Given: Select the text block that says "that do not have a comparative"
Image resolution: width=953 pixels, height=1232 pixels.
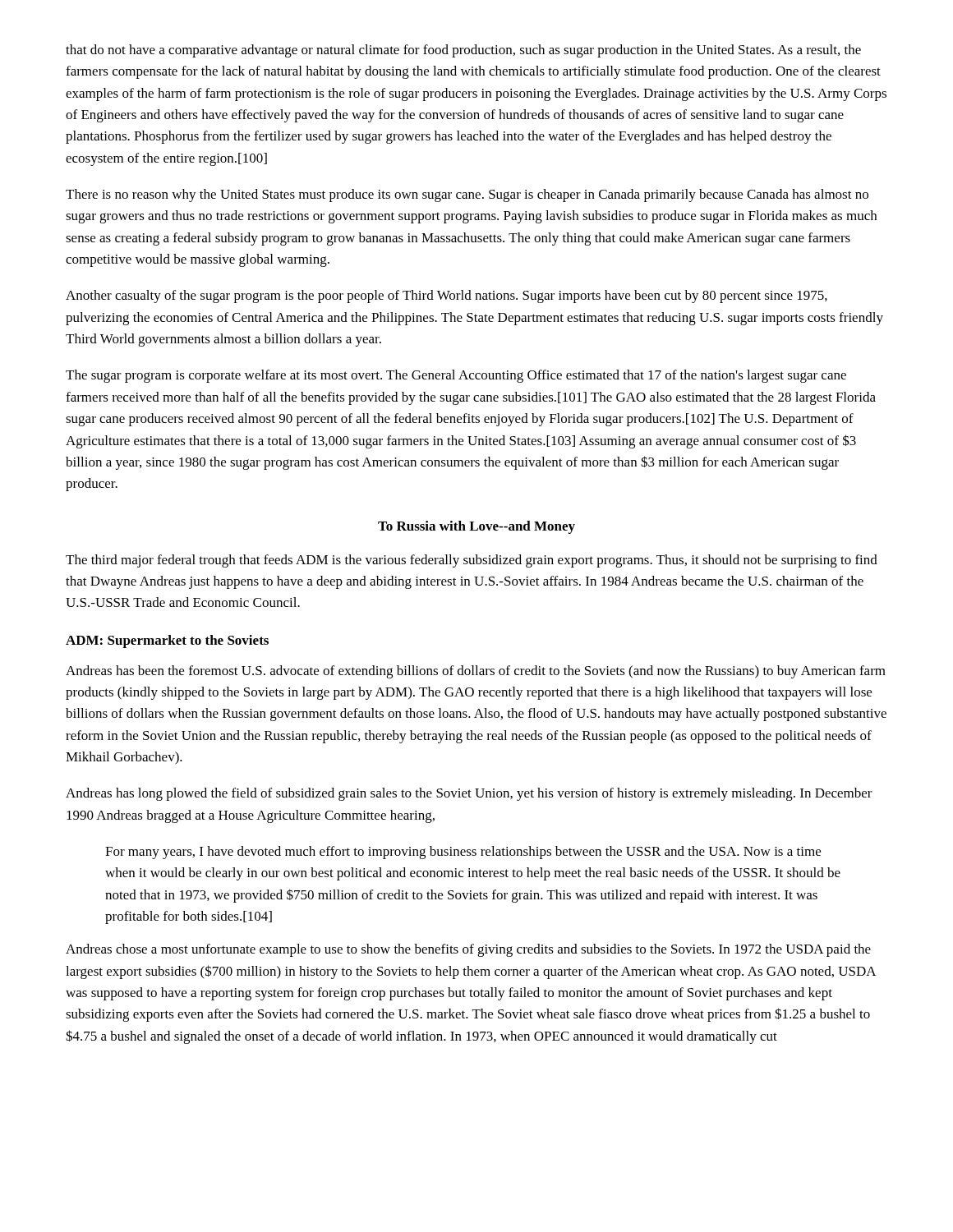Looking at the screenshot, I should click(476, 104).
